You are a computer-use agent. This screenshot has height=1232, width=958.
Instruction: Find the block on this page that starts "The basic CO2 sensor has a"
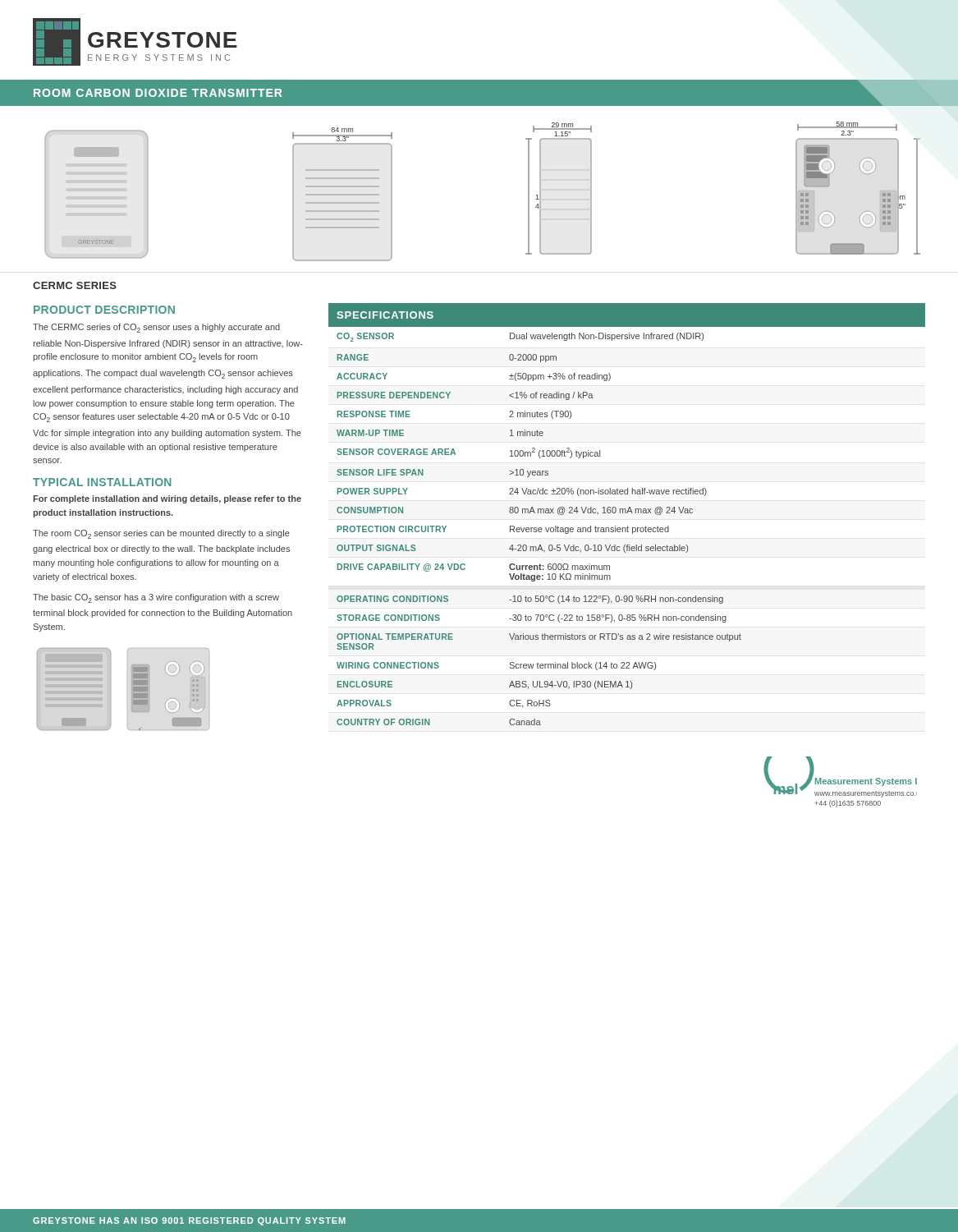(x=163, y=612)
